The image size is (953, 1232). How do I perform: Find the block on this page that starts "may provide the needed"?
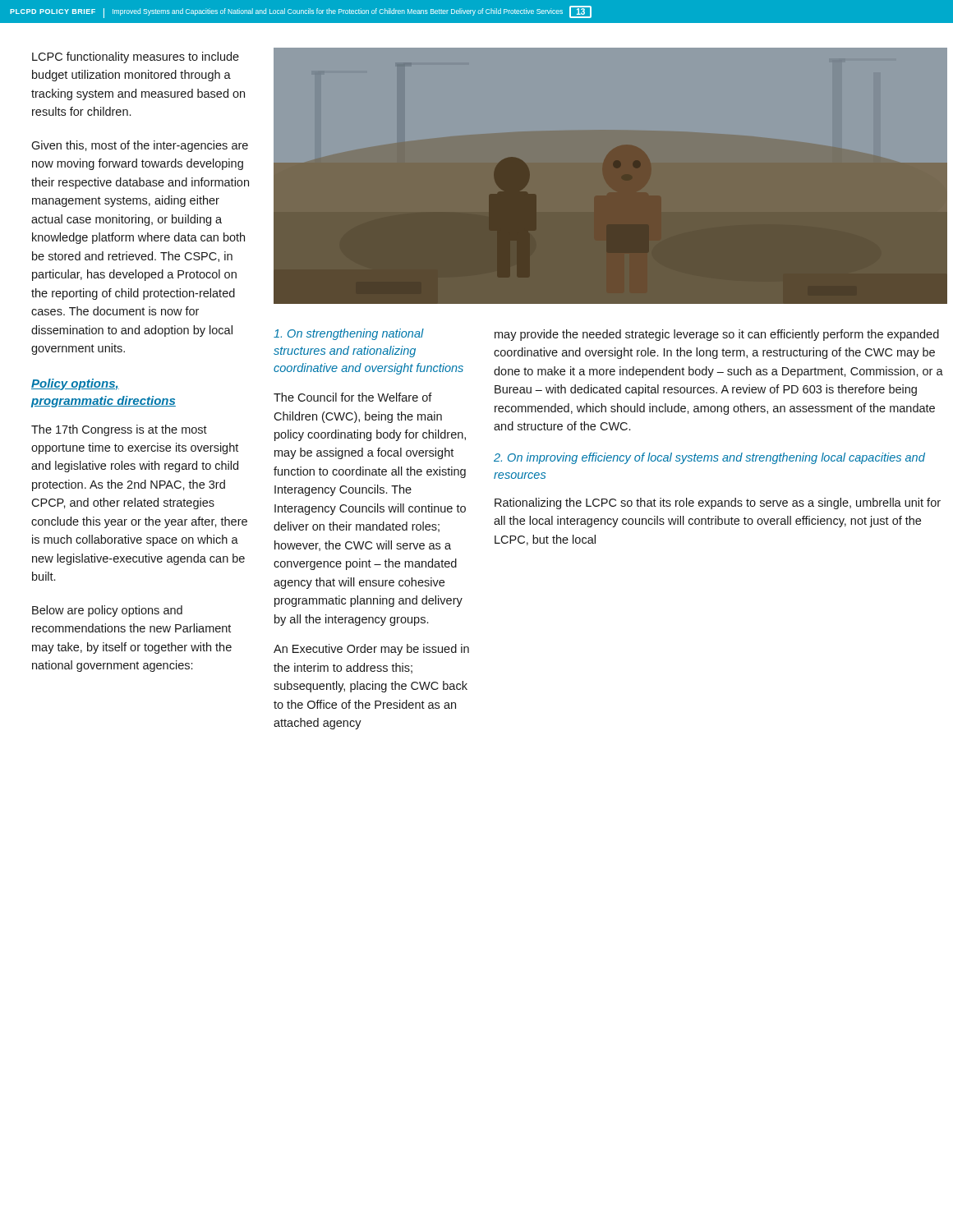tap(721, 381)
